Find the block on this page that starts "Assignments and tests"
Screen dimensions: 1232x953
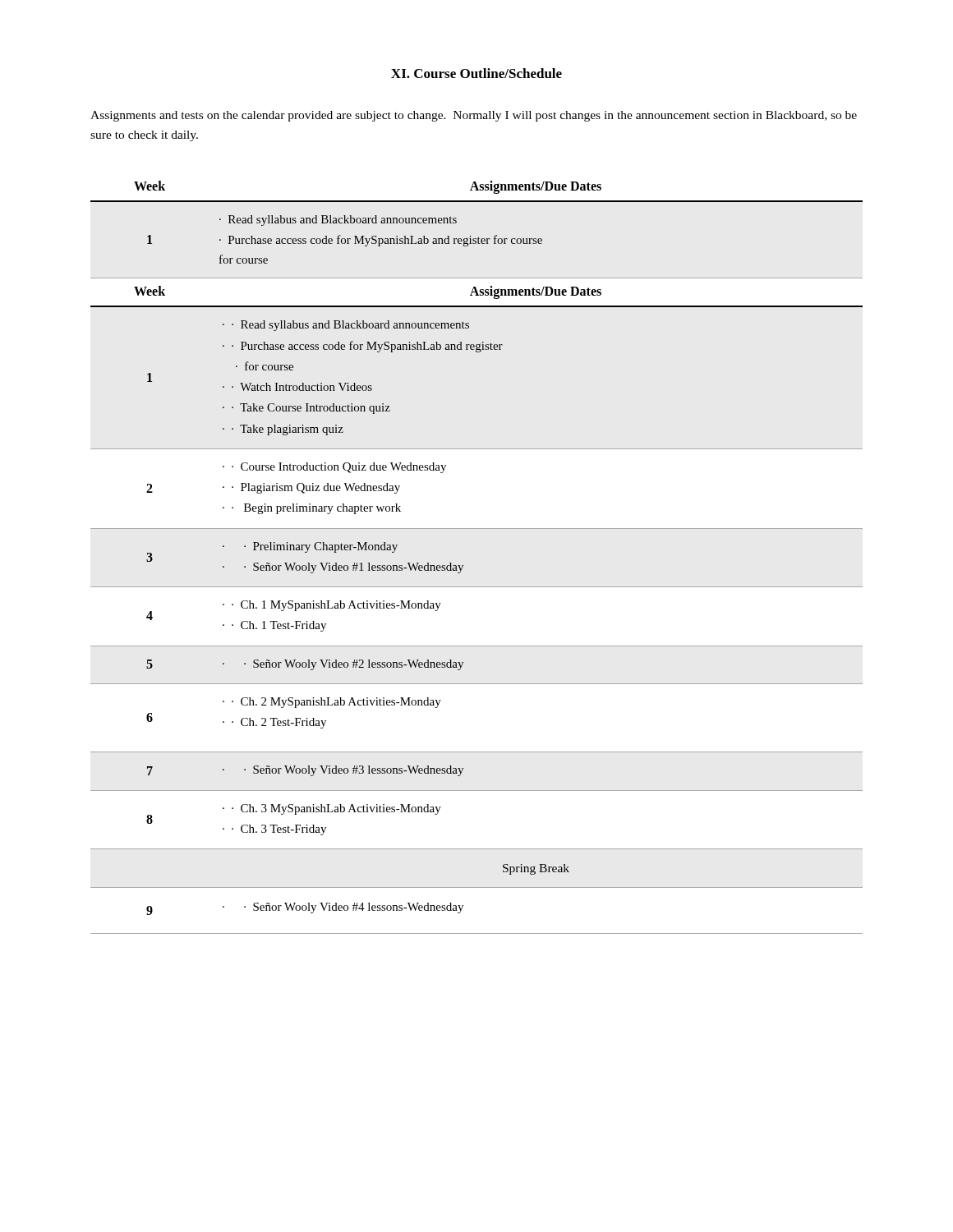pyautogui.click(x=474, y=124)
